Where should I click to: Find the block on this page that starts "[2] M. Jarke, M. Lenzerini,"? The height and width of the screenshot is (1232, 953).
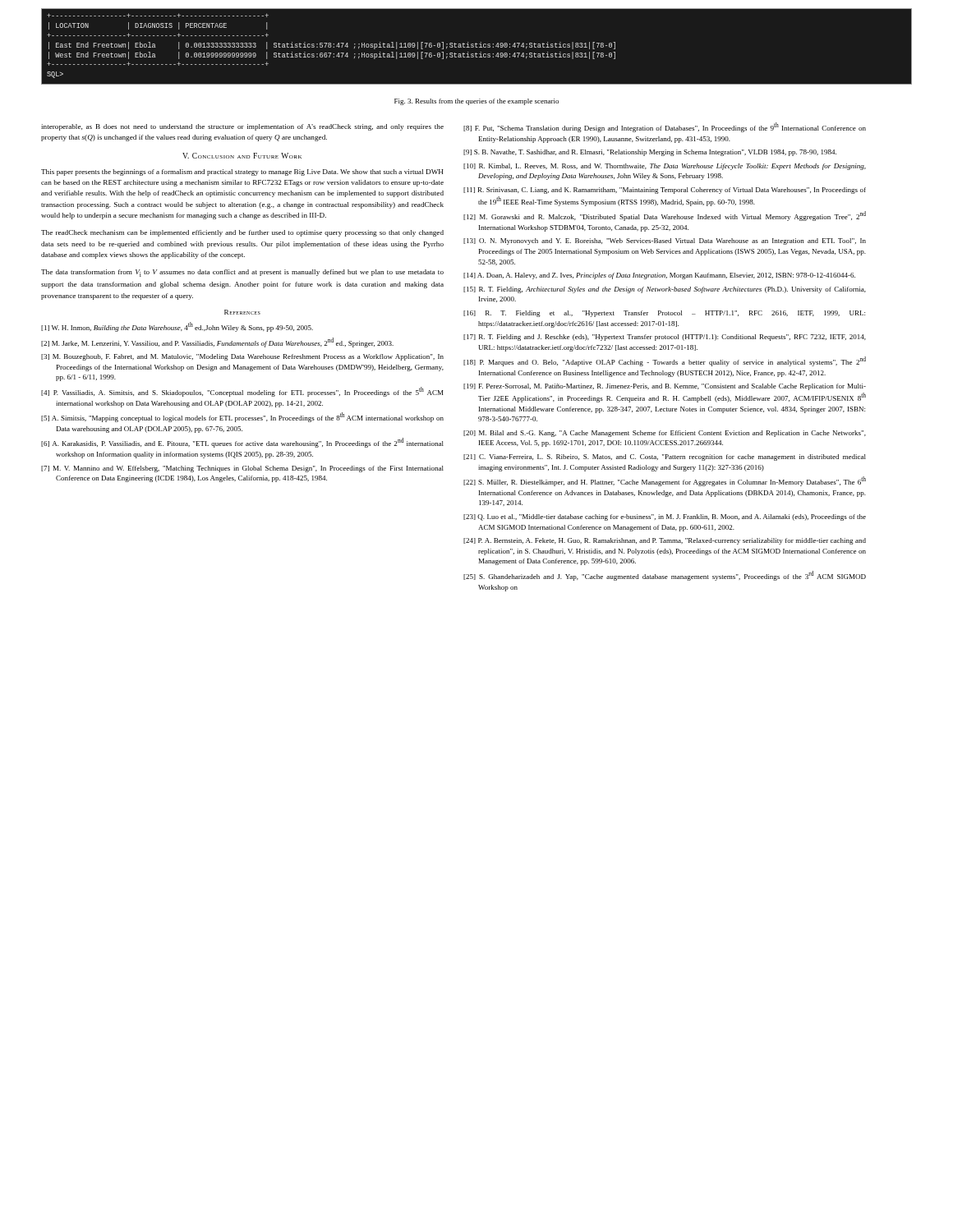[x=217, y=342]
